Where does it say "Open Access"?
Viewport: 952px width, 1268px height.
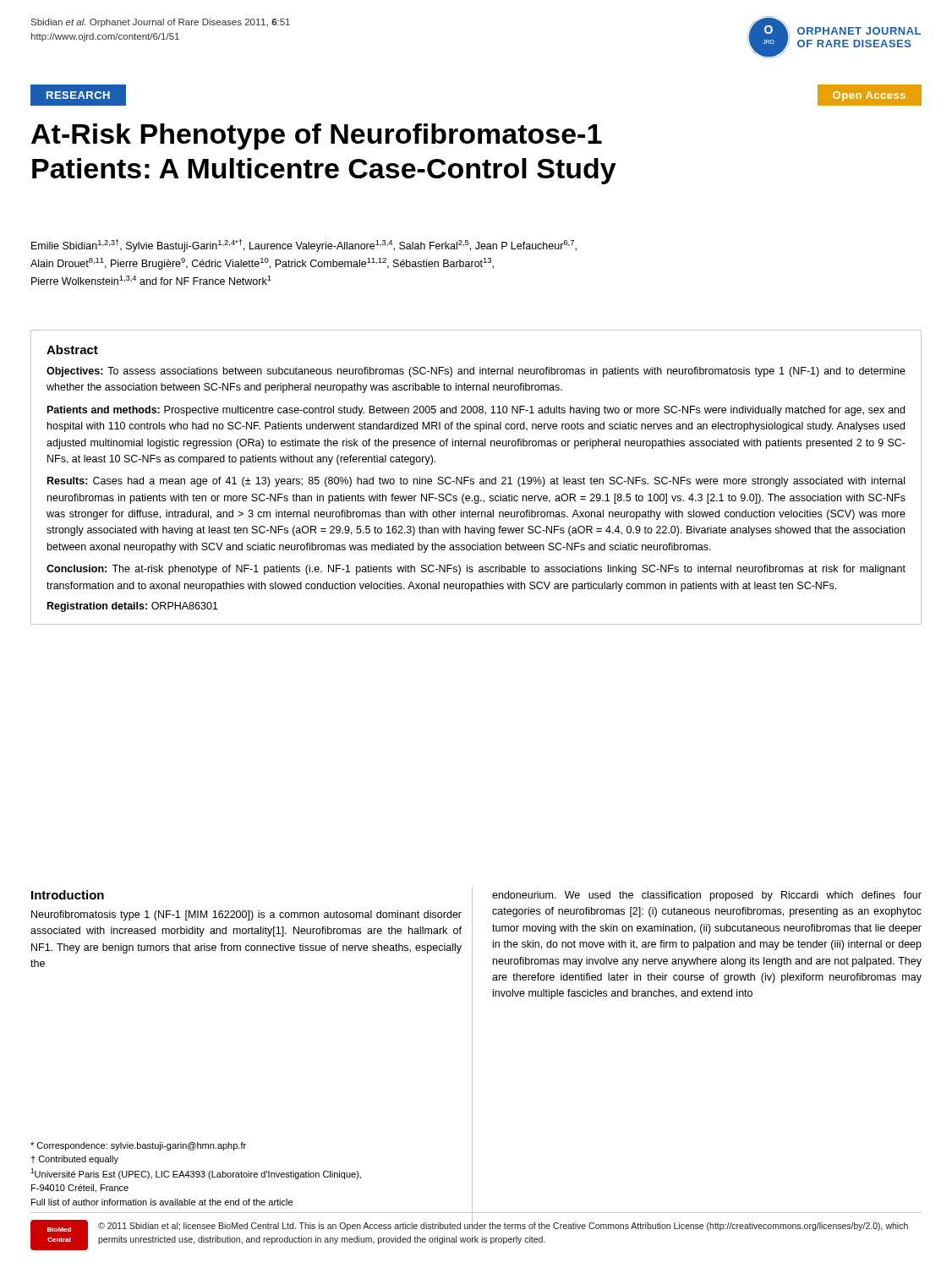[x=869, y=95]
